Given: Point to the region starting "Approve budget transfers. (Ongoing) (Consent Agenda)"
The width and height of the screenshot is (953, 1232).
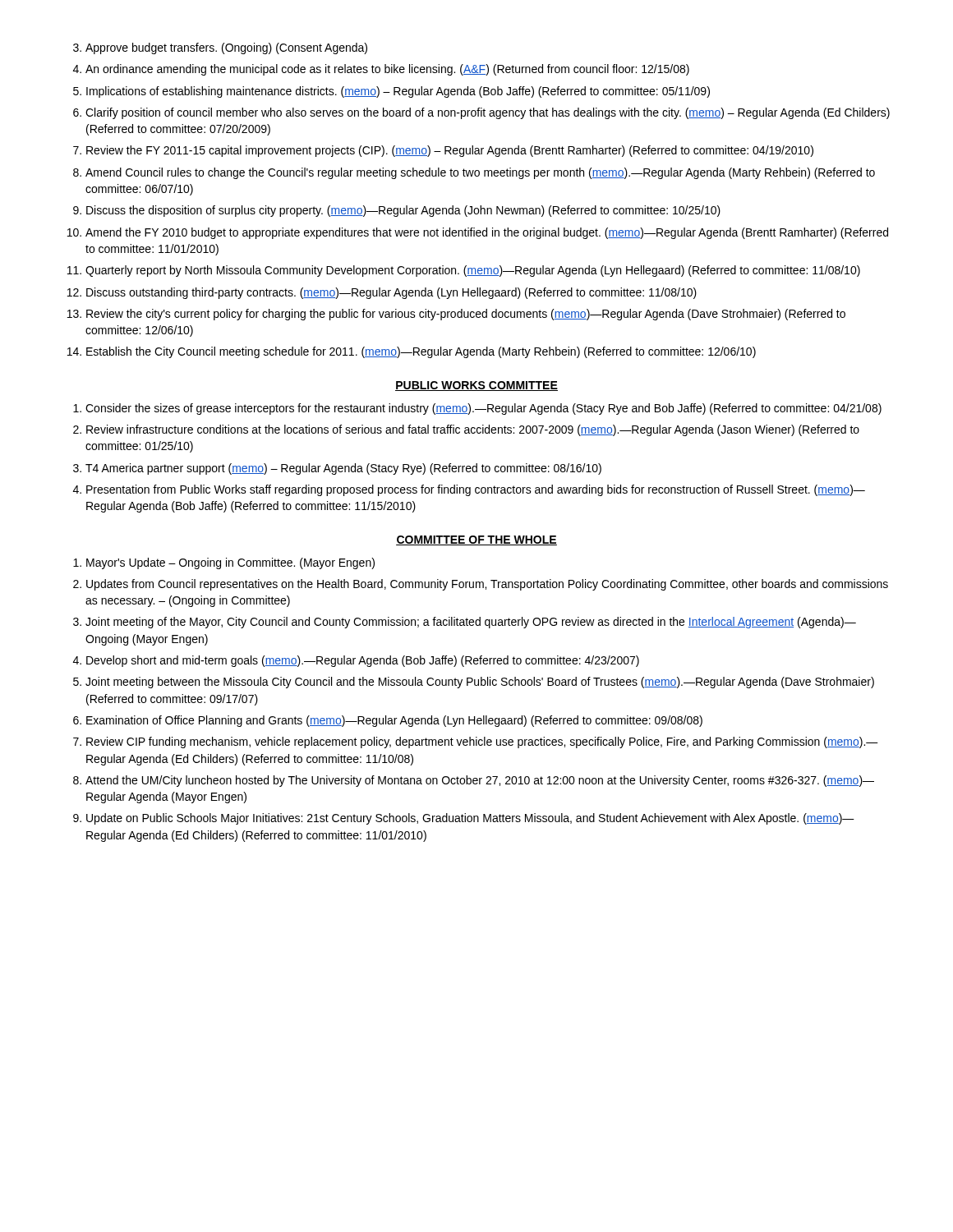Looking at the screenshot, I should coord(220,48).
